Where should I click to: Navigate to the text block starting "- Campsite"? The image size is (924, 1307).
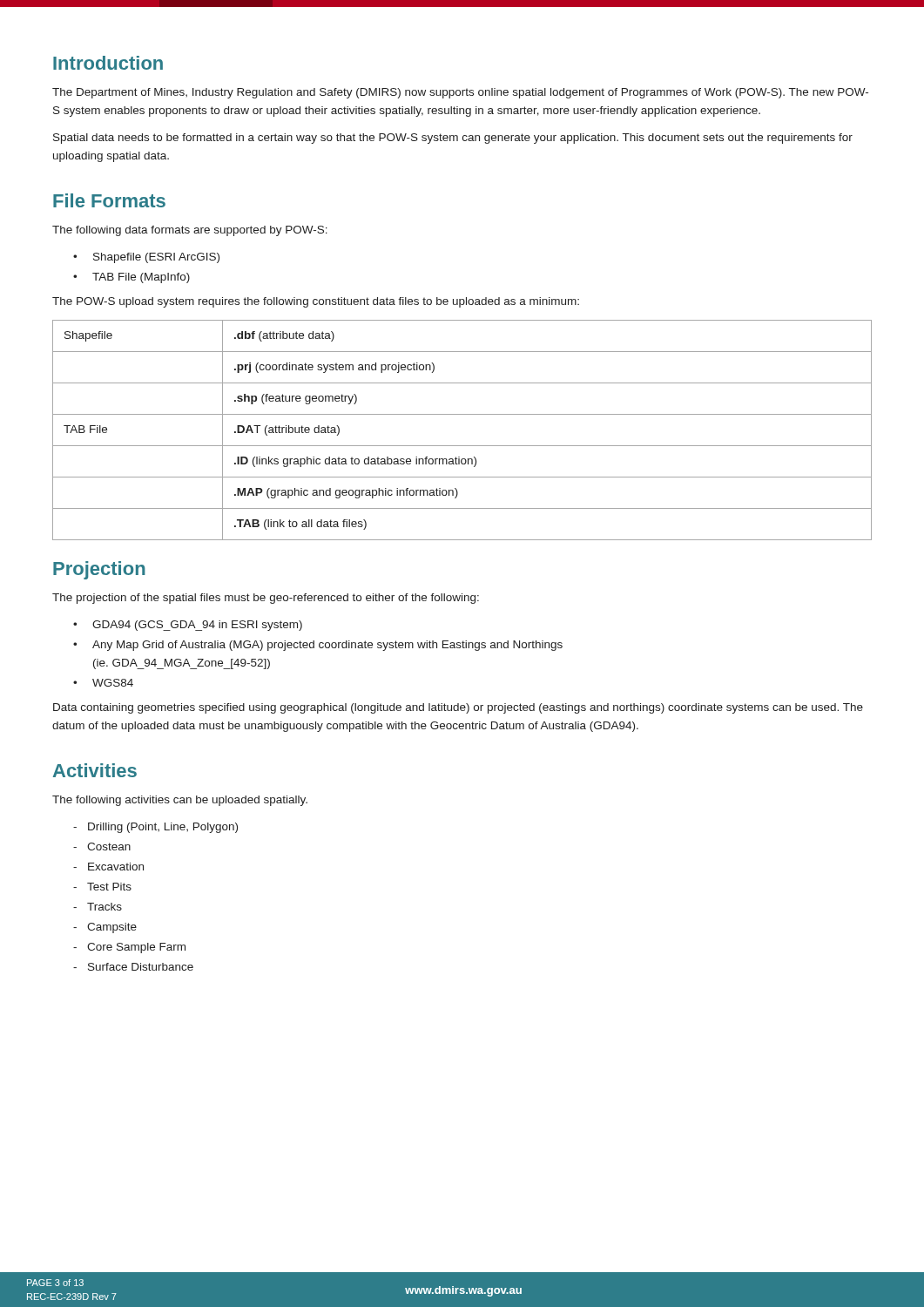point(103,927)
